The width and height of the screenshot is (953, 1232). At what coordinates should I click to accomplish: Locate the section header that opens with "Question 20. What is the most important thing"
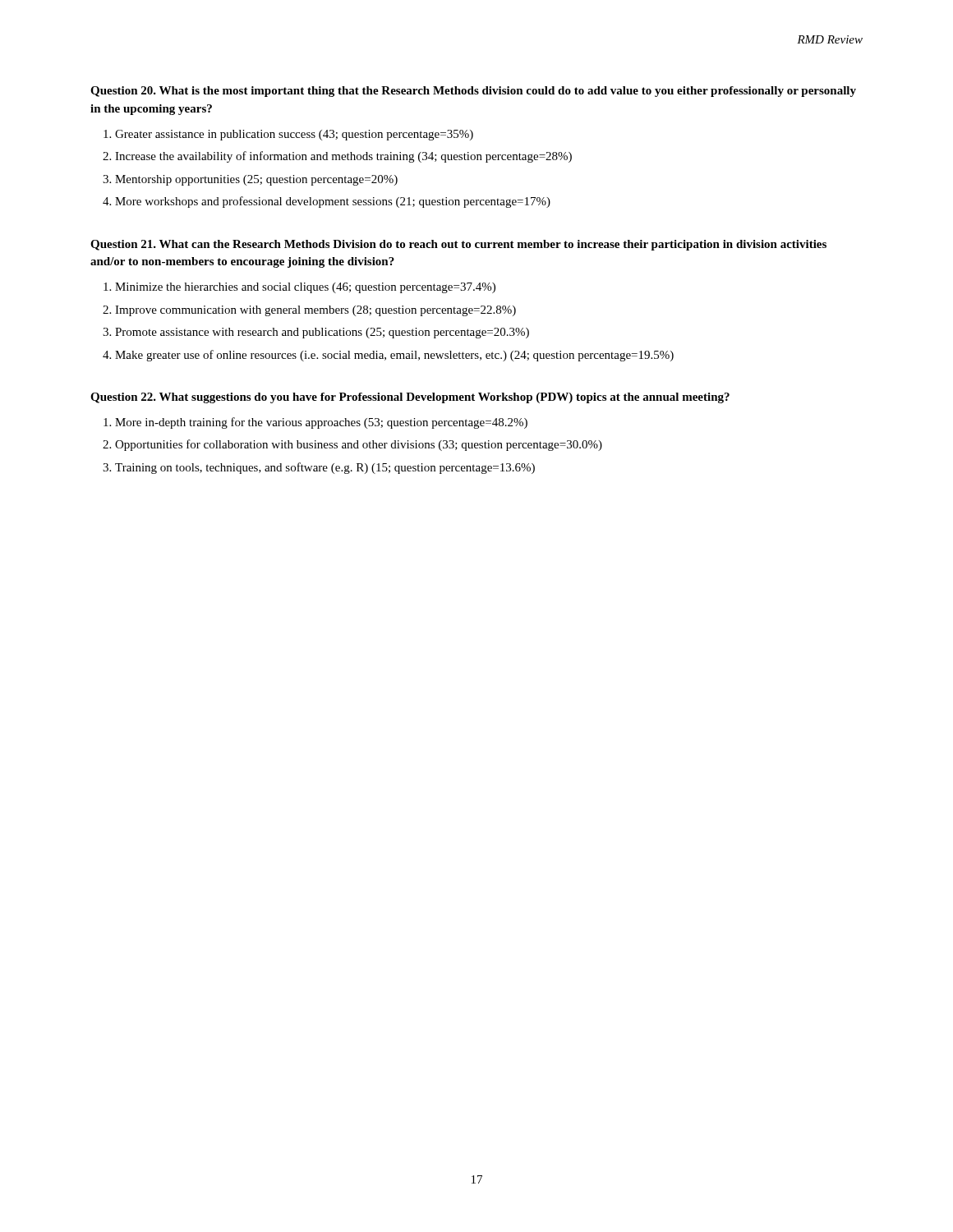click(473, 99)
